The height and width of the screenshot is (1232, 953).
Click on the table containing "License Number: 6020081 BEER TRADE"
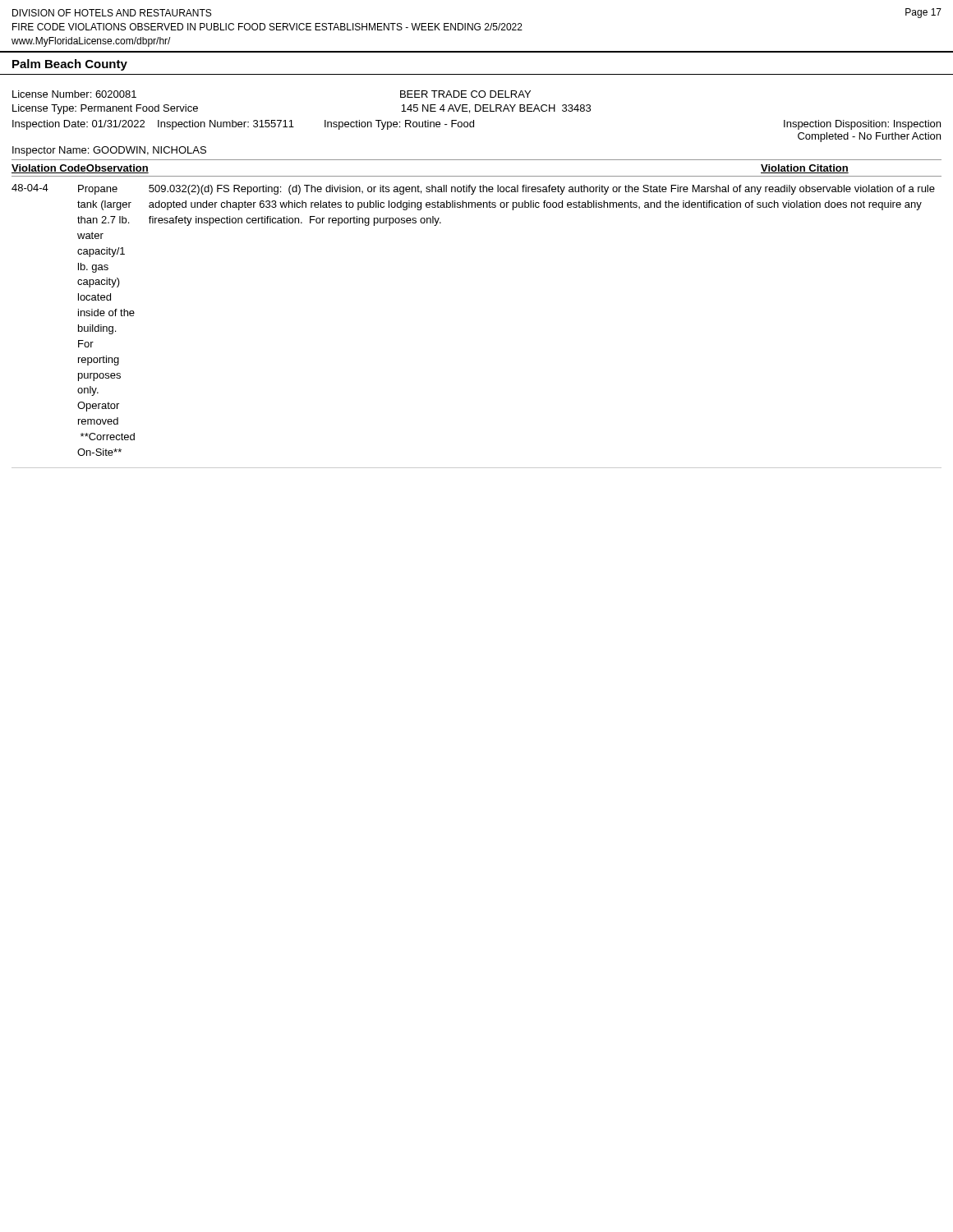pos(476,278)
